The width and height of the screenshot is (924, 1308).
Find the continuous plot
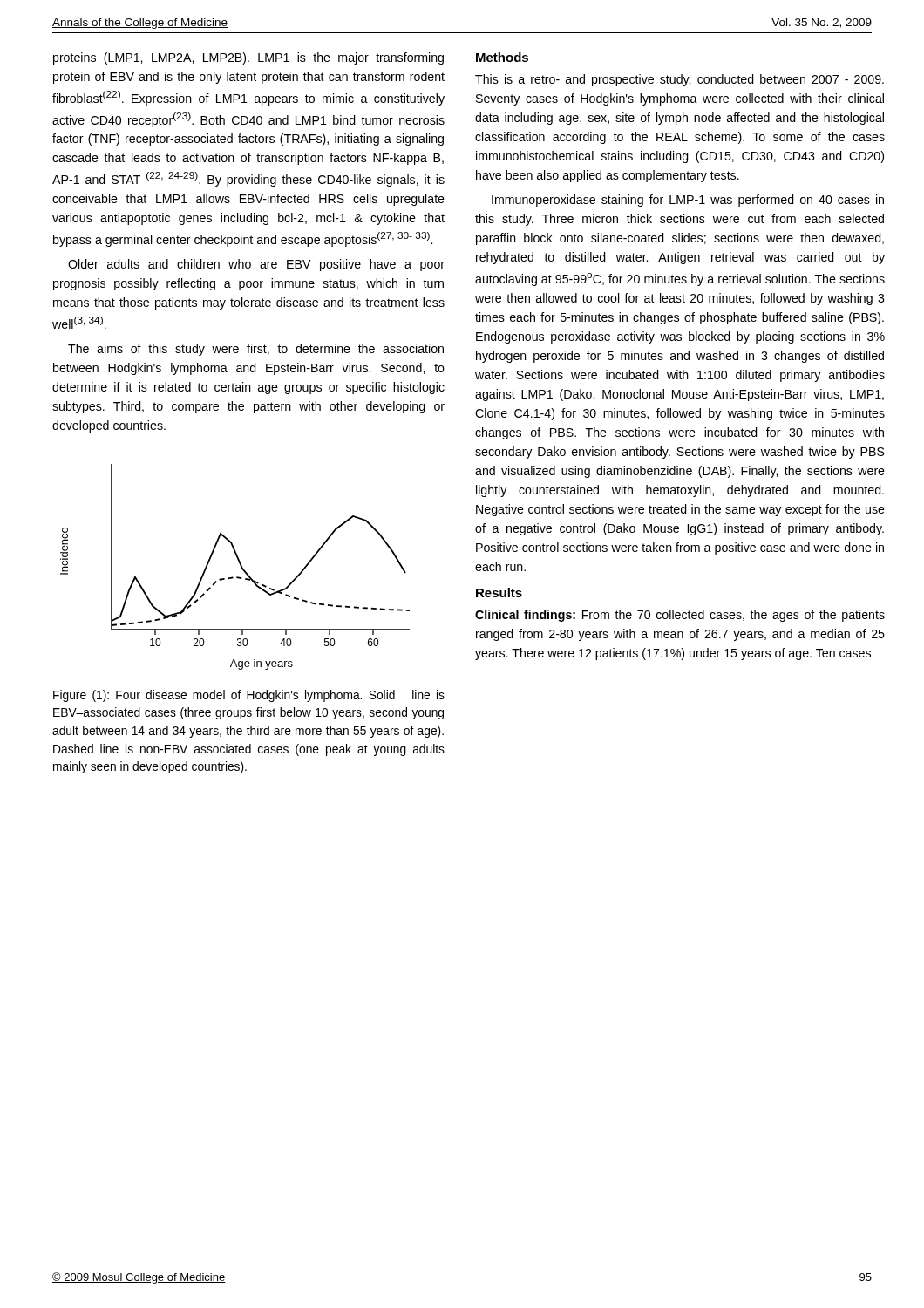240,565
